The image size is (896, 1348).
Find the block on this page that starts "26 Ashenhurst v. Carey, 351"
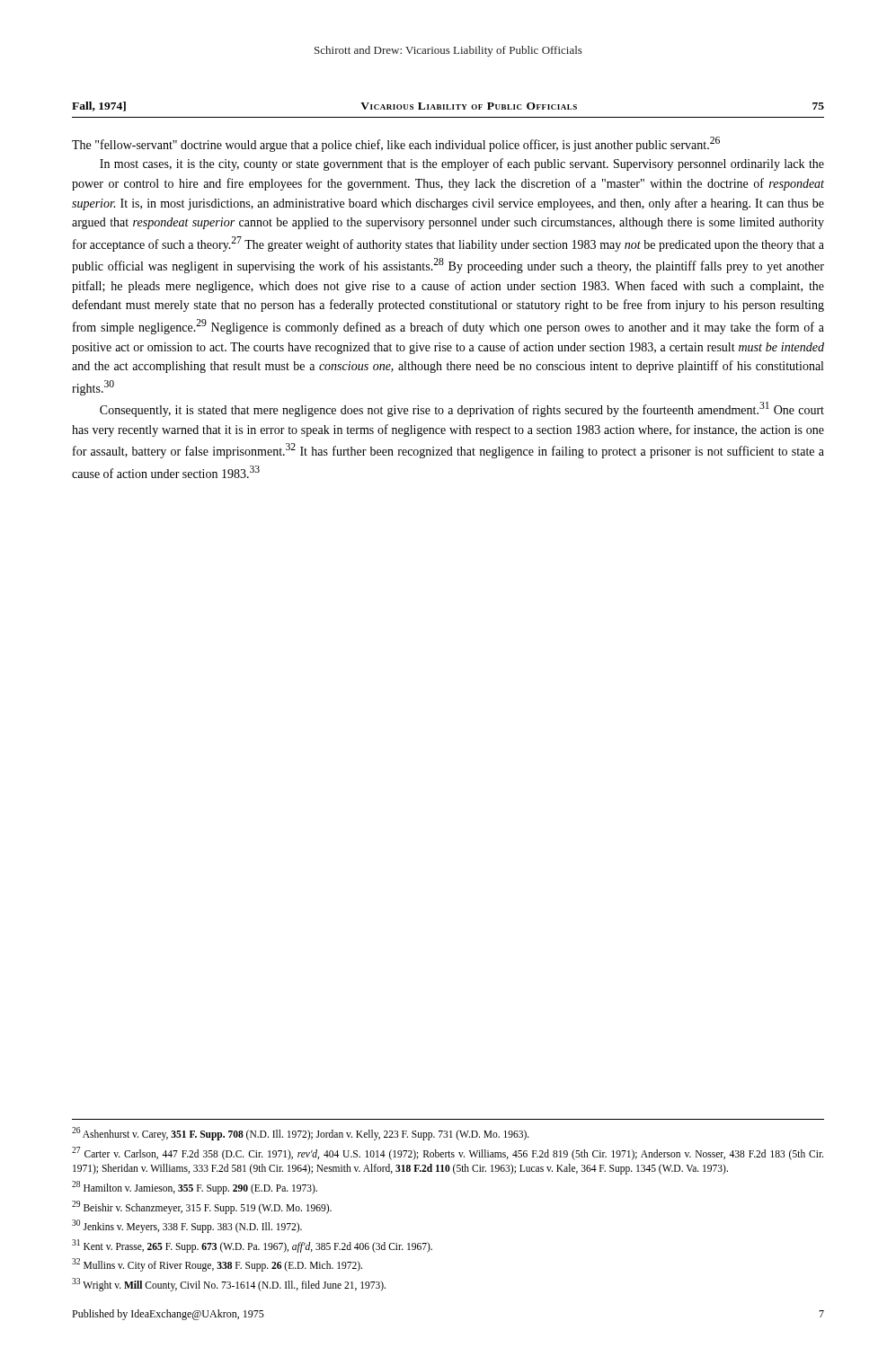click(x=301, y=1134)
